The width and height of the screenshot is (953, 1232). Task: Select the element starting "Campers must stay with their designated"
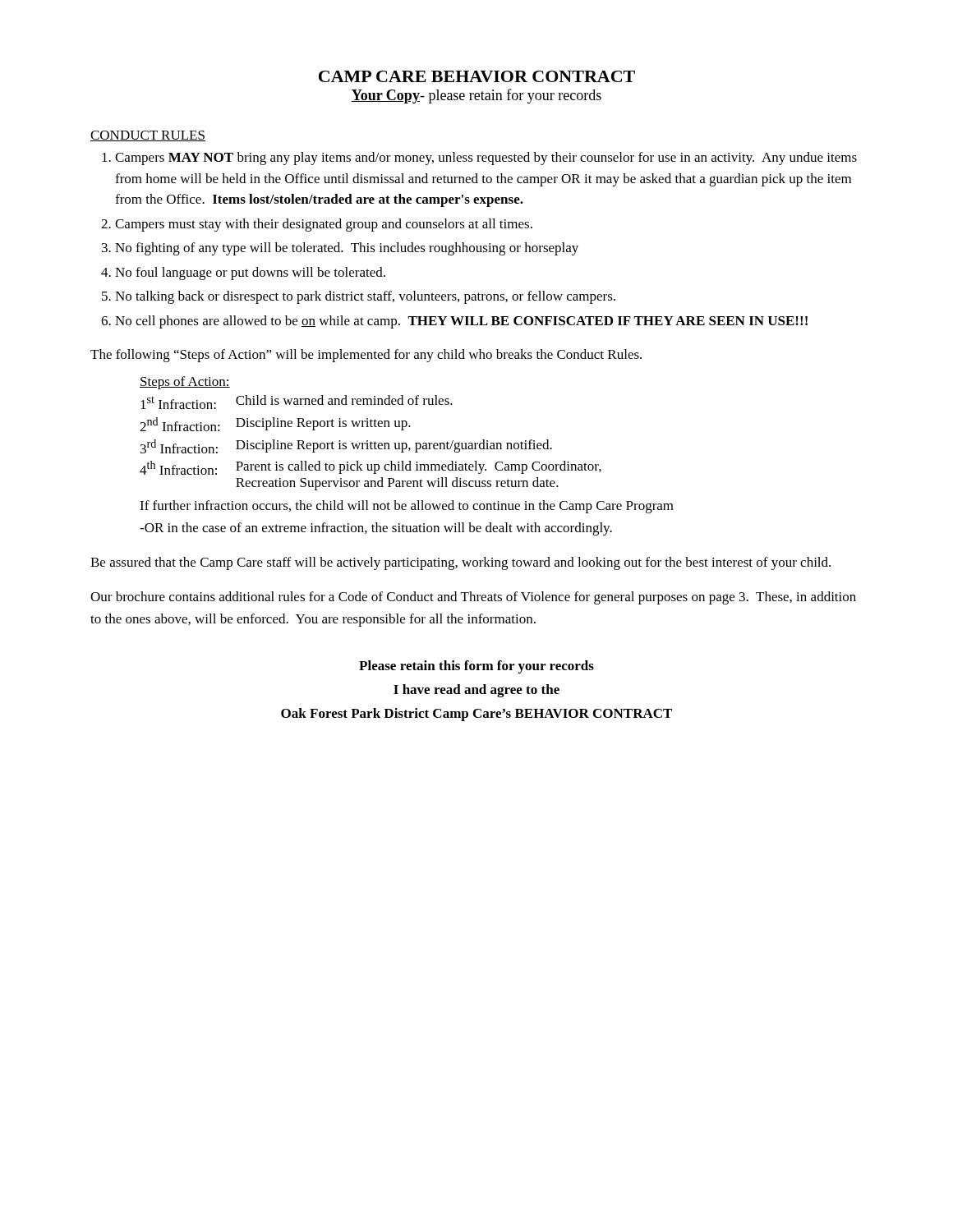(489, 224)
